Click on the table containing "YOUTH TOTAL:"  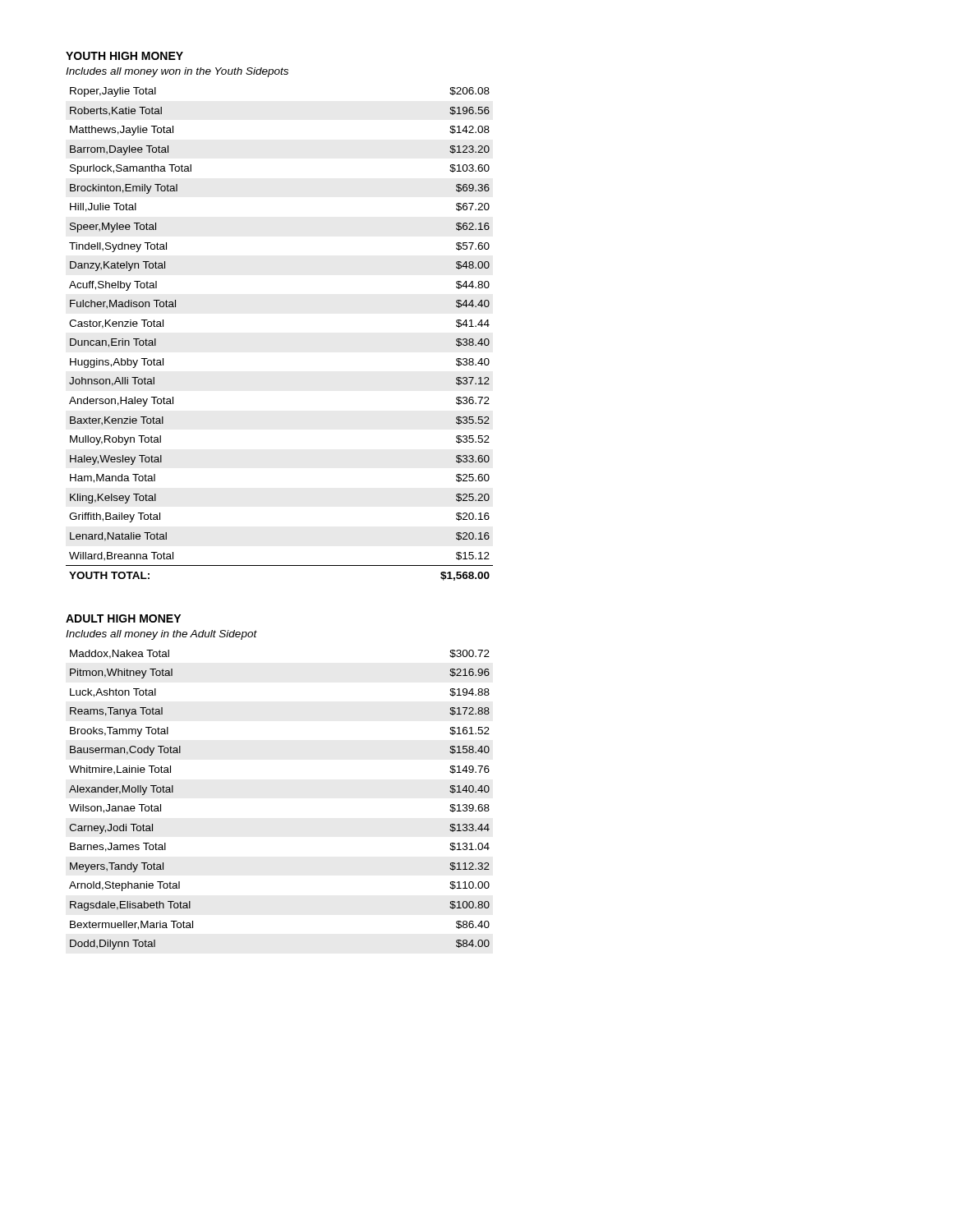tap(476, 333)
